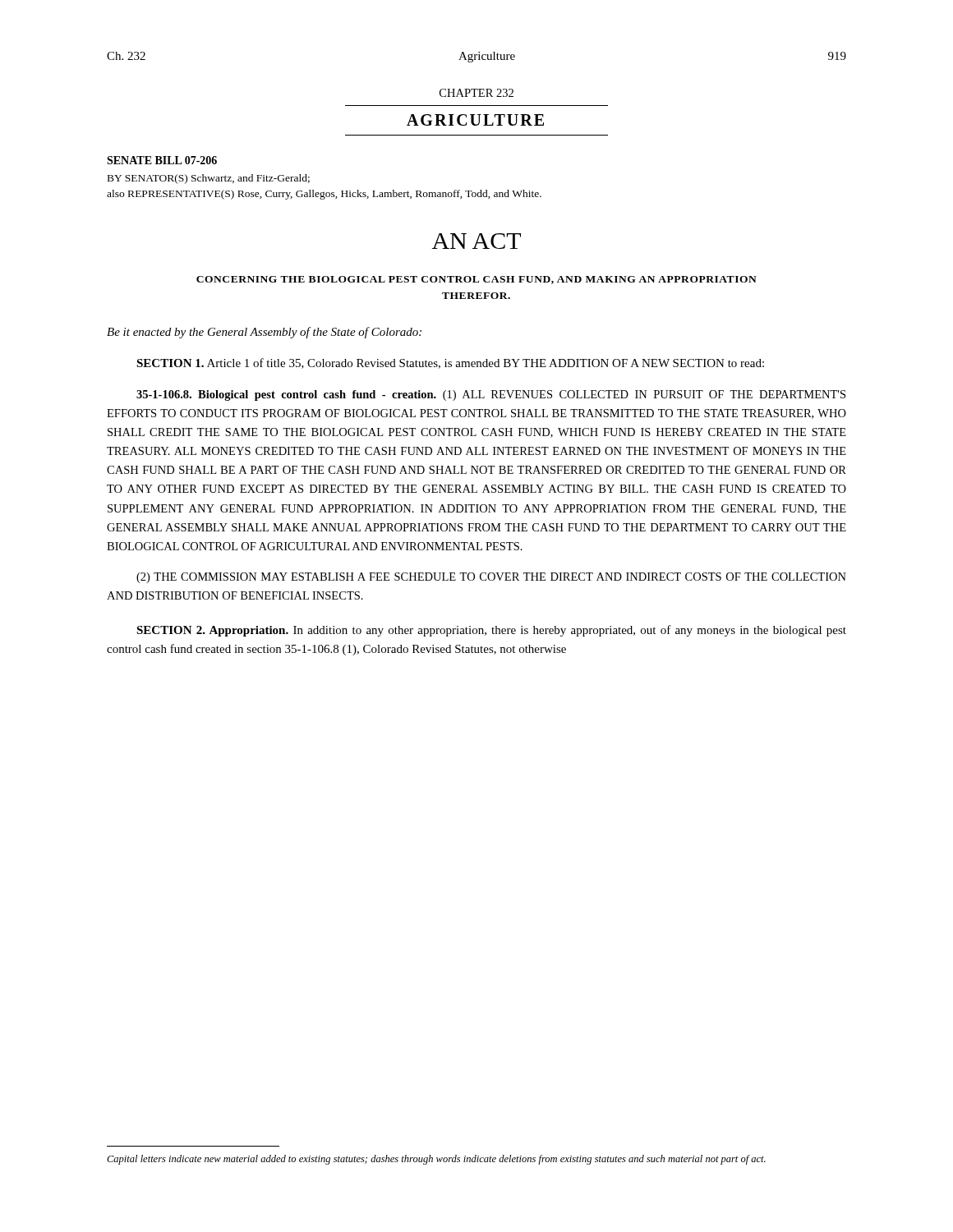Click on the text starting "Capital letters indicate new material added to"
Screen dimensions: 1232x953
[437, 1159]
